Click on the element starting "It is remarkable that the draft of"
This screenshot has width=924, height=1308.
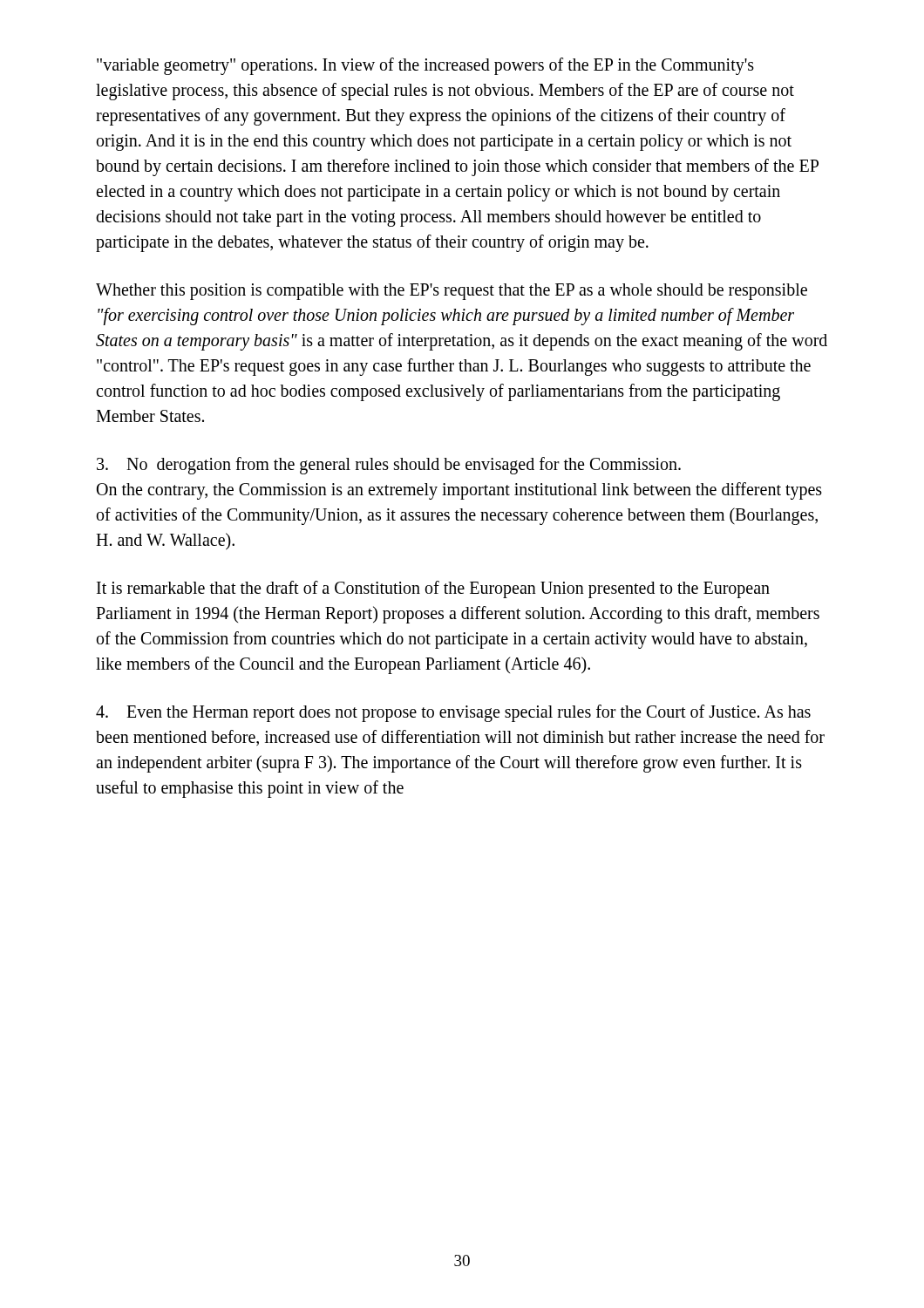(x=462, y=626)
